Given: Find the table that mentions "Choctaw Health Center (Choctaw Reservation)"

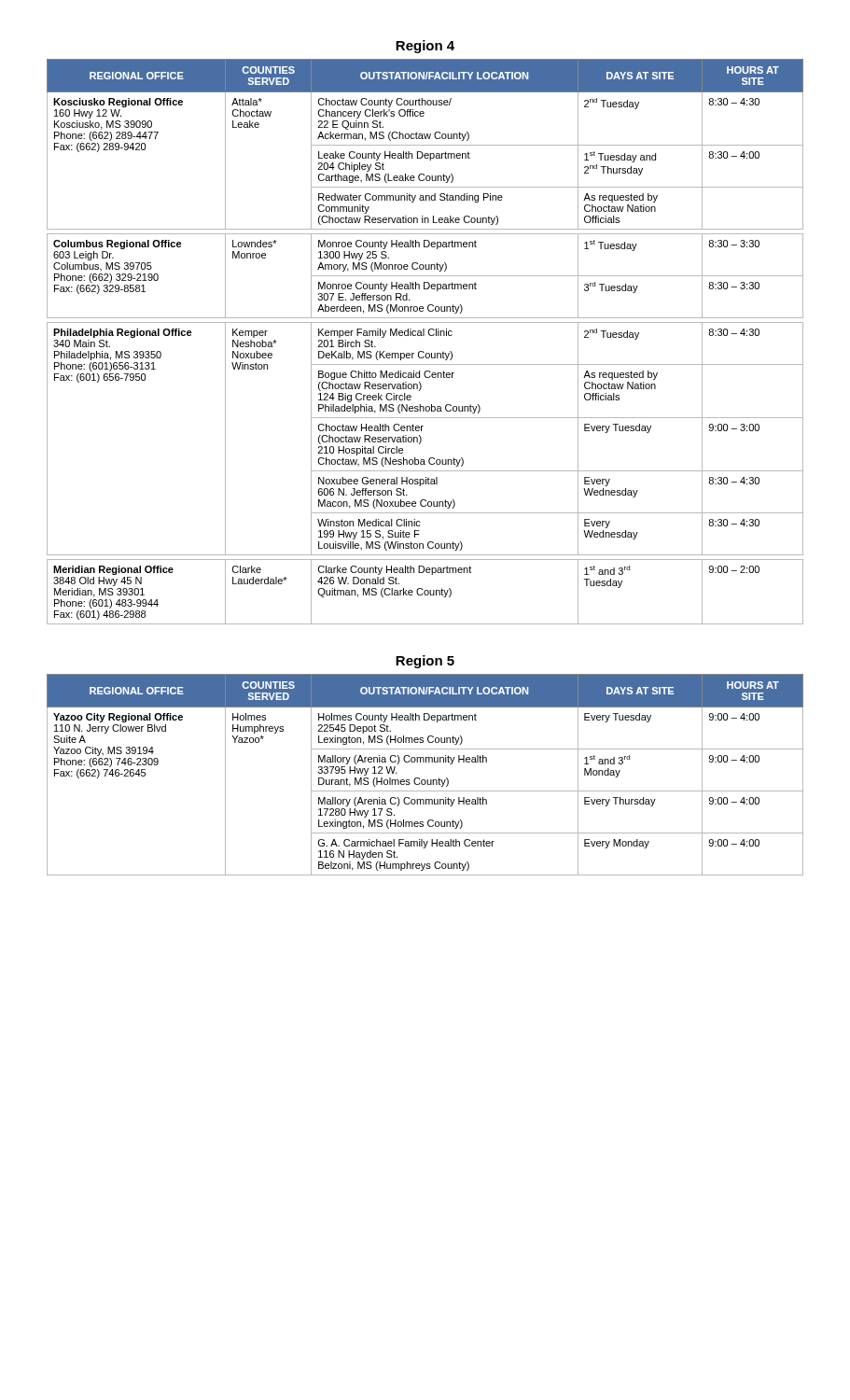Looking at the screenshot, I should coord(425,342).
